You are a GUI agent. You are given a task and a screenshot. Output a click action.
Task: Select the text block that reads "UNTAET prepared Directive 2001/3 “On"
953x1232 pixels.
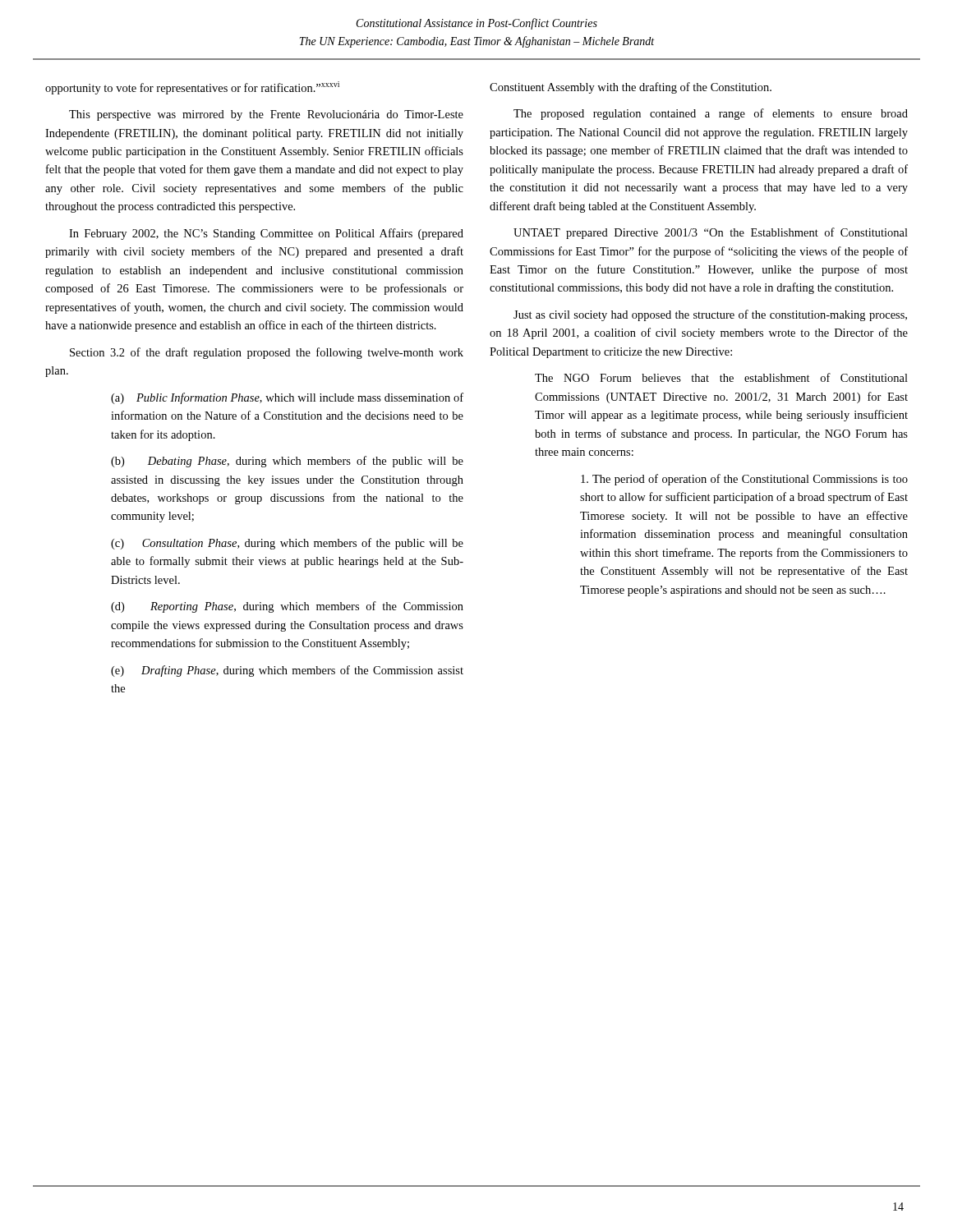[x=699, y=260]
